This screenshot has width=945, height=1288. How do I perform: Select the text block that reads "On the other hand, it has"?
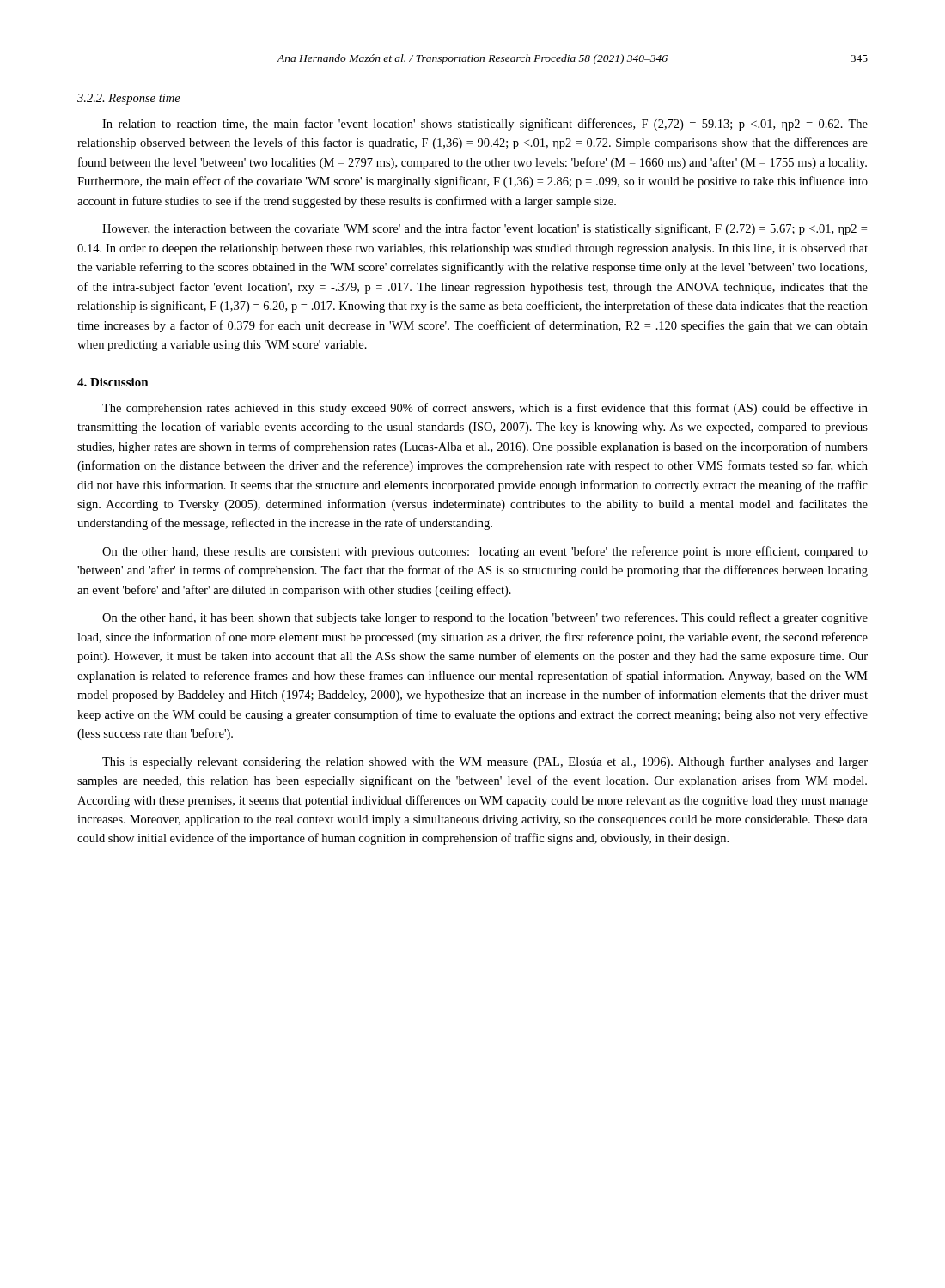[x=472, y=676]
